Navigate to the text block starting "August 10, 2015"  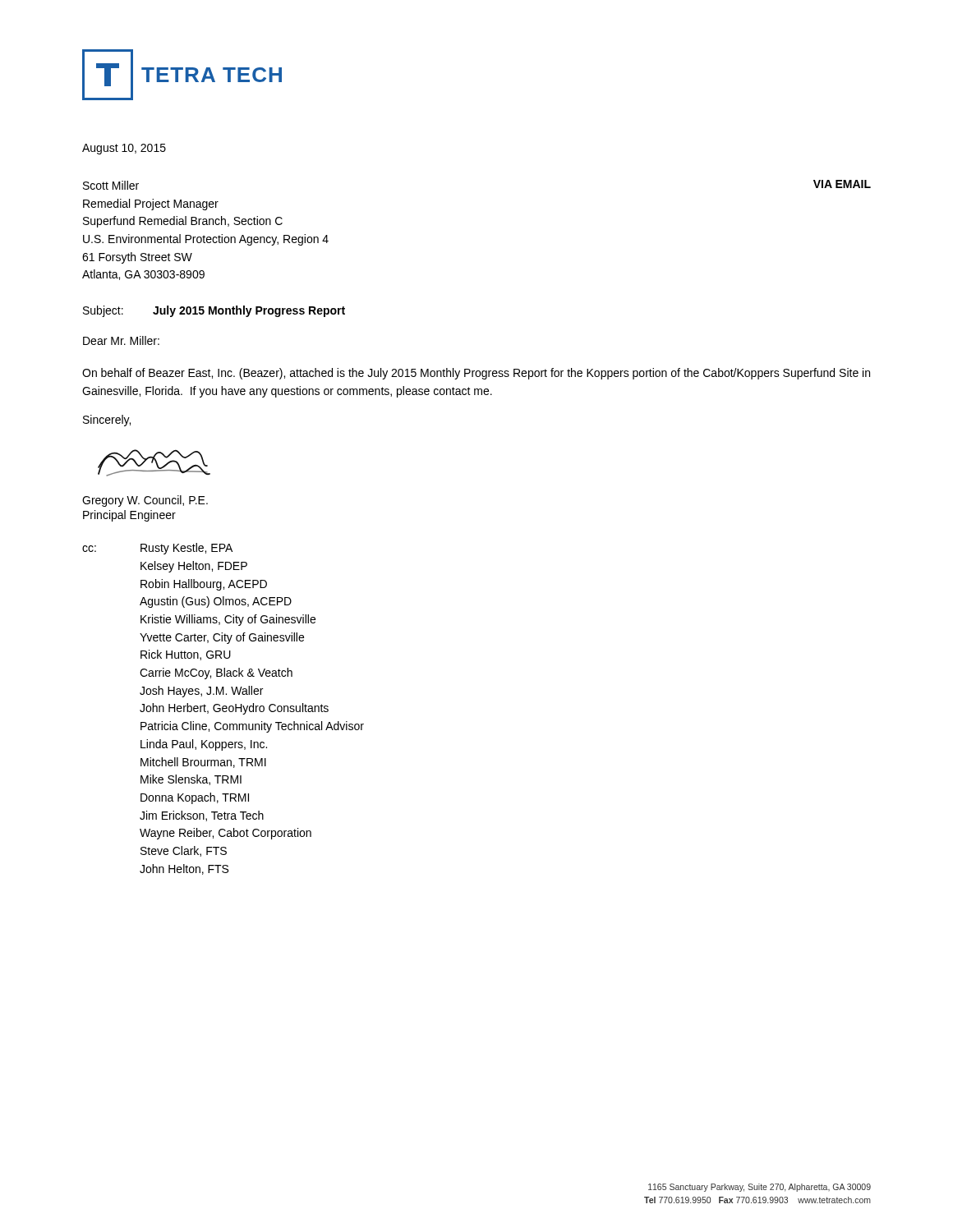tap(124, 148)
